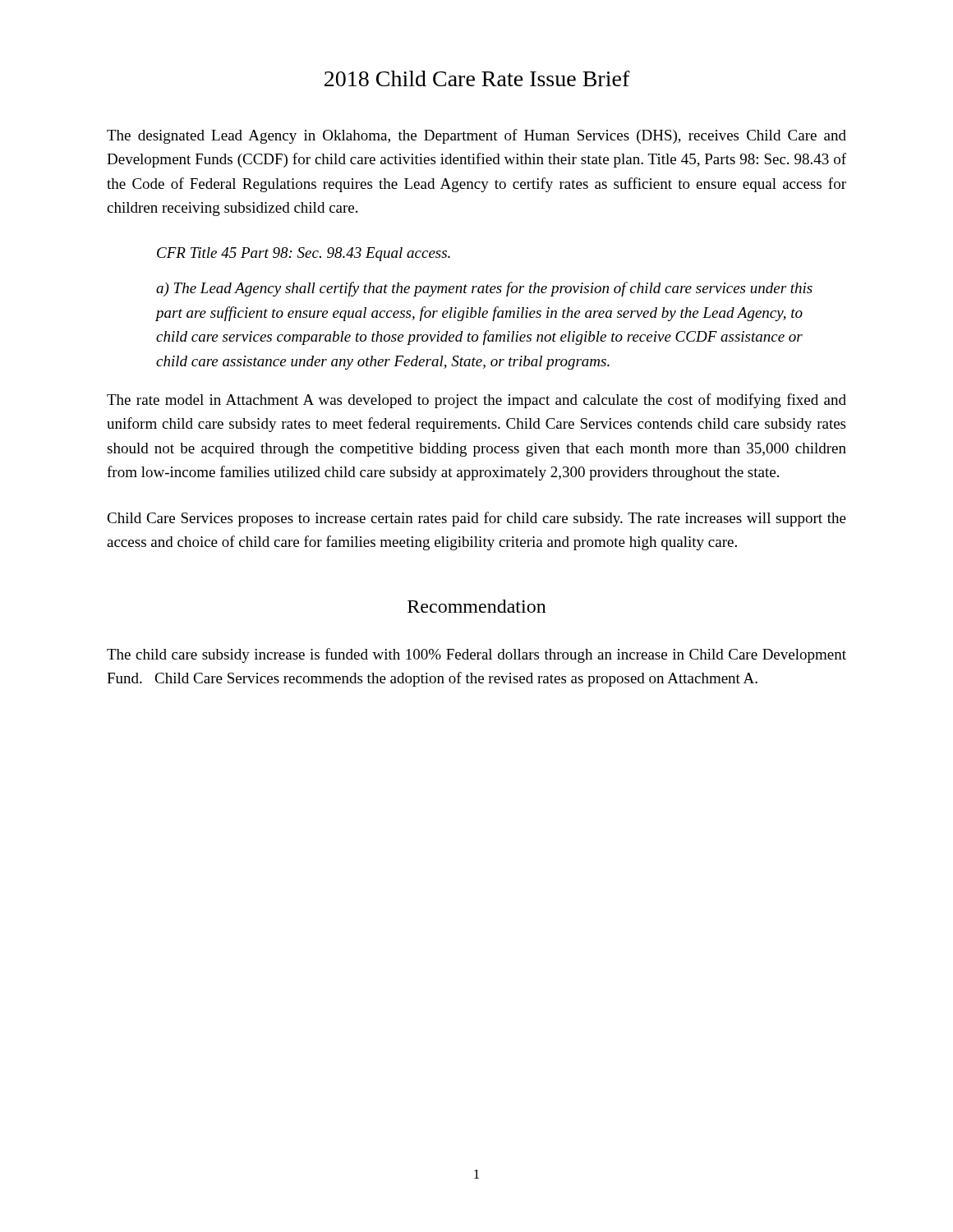Find the text block starting "2018 Child Care Rate Issue Brief"

476,79
